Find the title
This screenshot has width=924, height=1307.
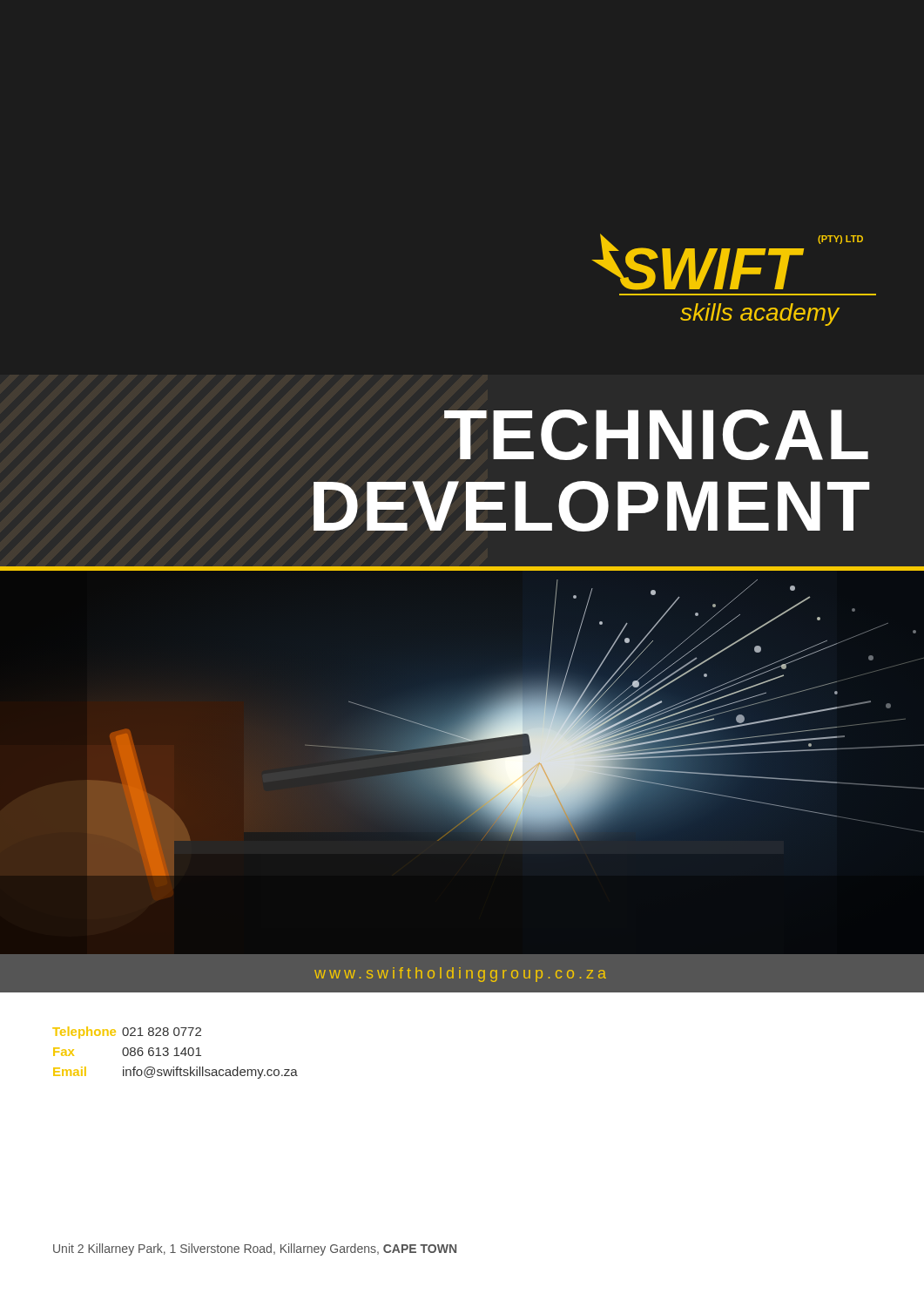point(590,471)
